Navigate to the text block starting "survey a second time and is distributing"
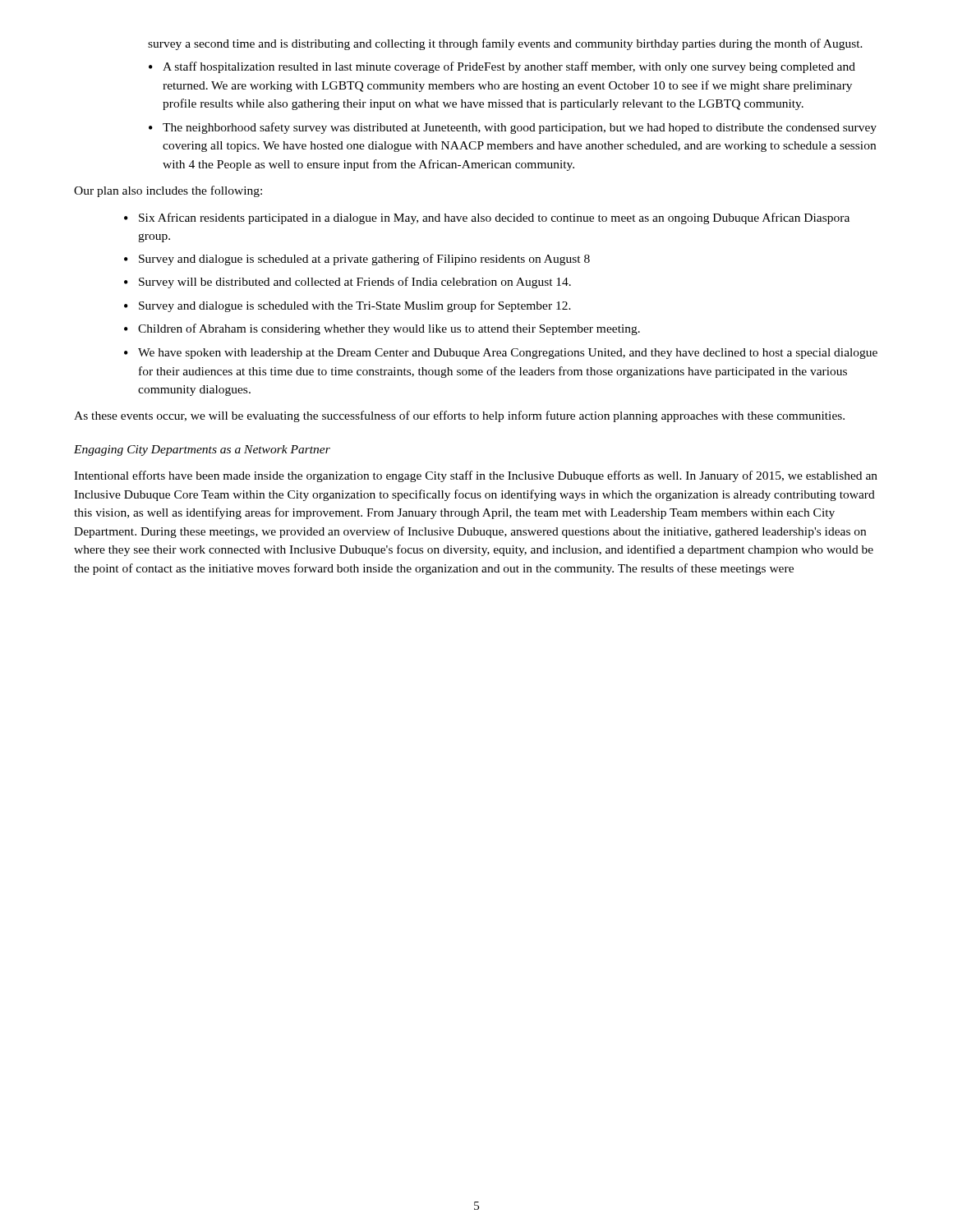953x1232 pixels. coord(505,43)
